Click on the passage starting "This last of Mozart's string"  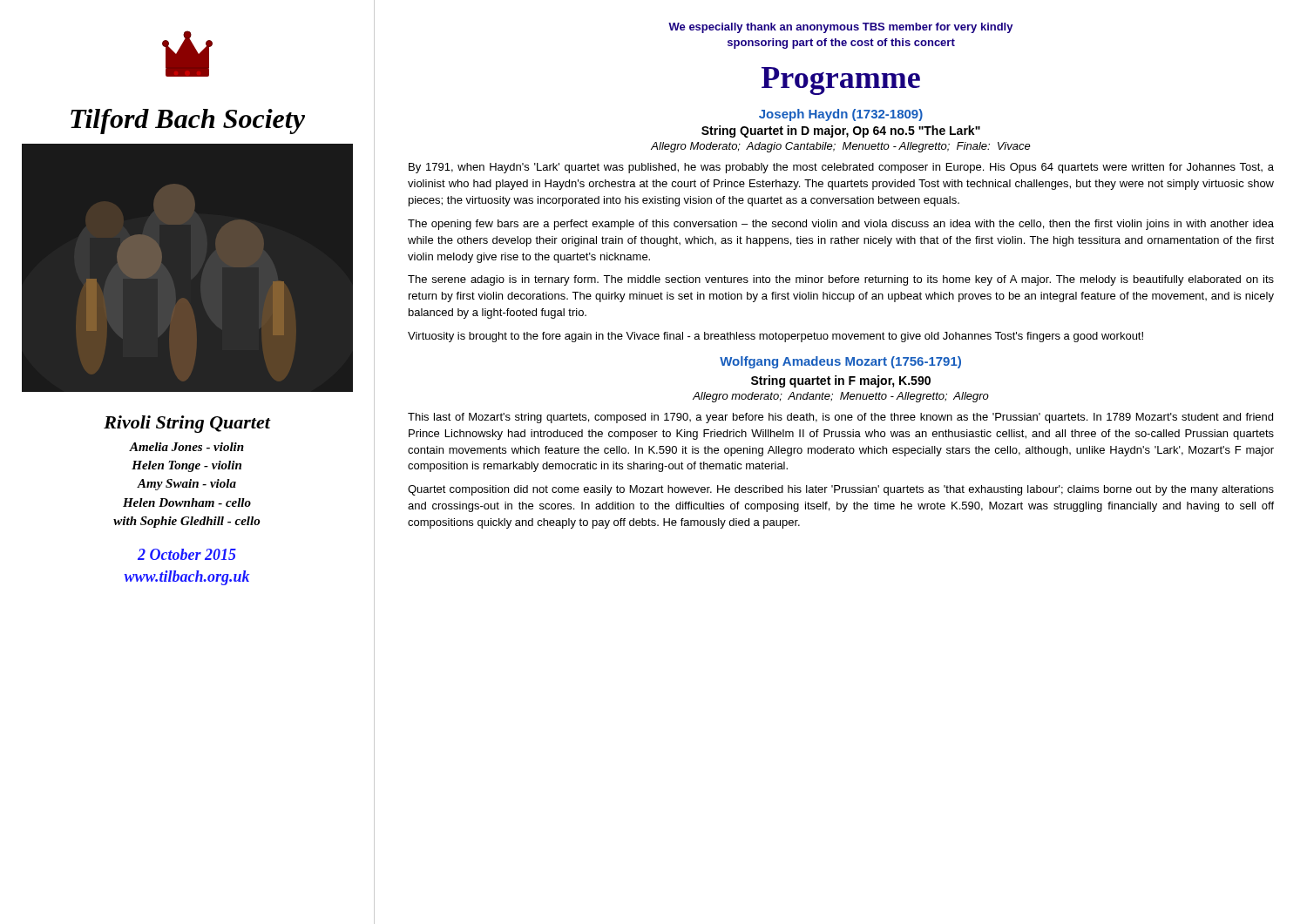click(841, 441)
